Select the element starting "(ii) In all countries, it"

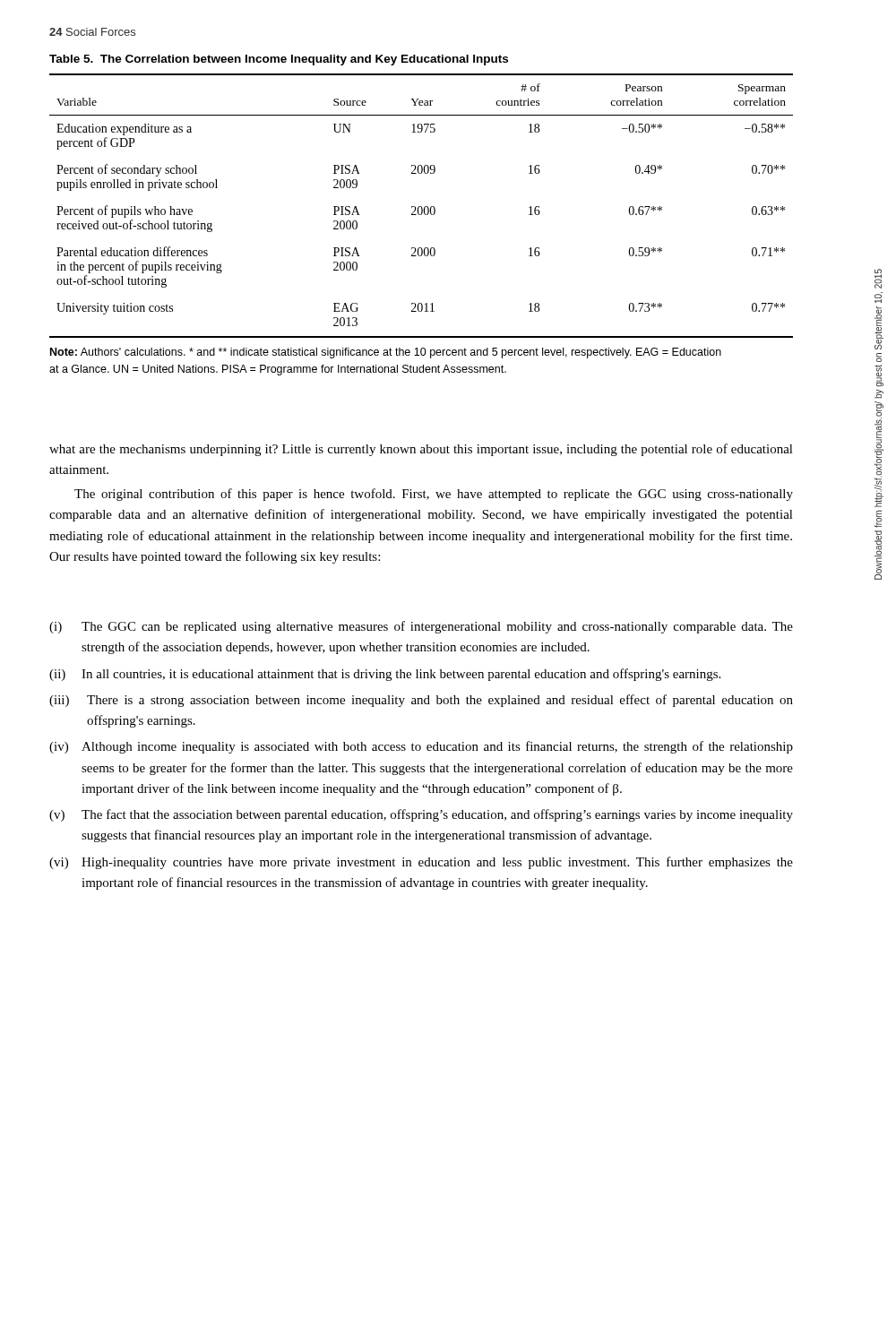coord(385,674)
